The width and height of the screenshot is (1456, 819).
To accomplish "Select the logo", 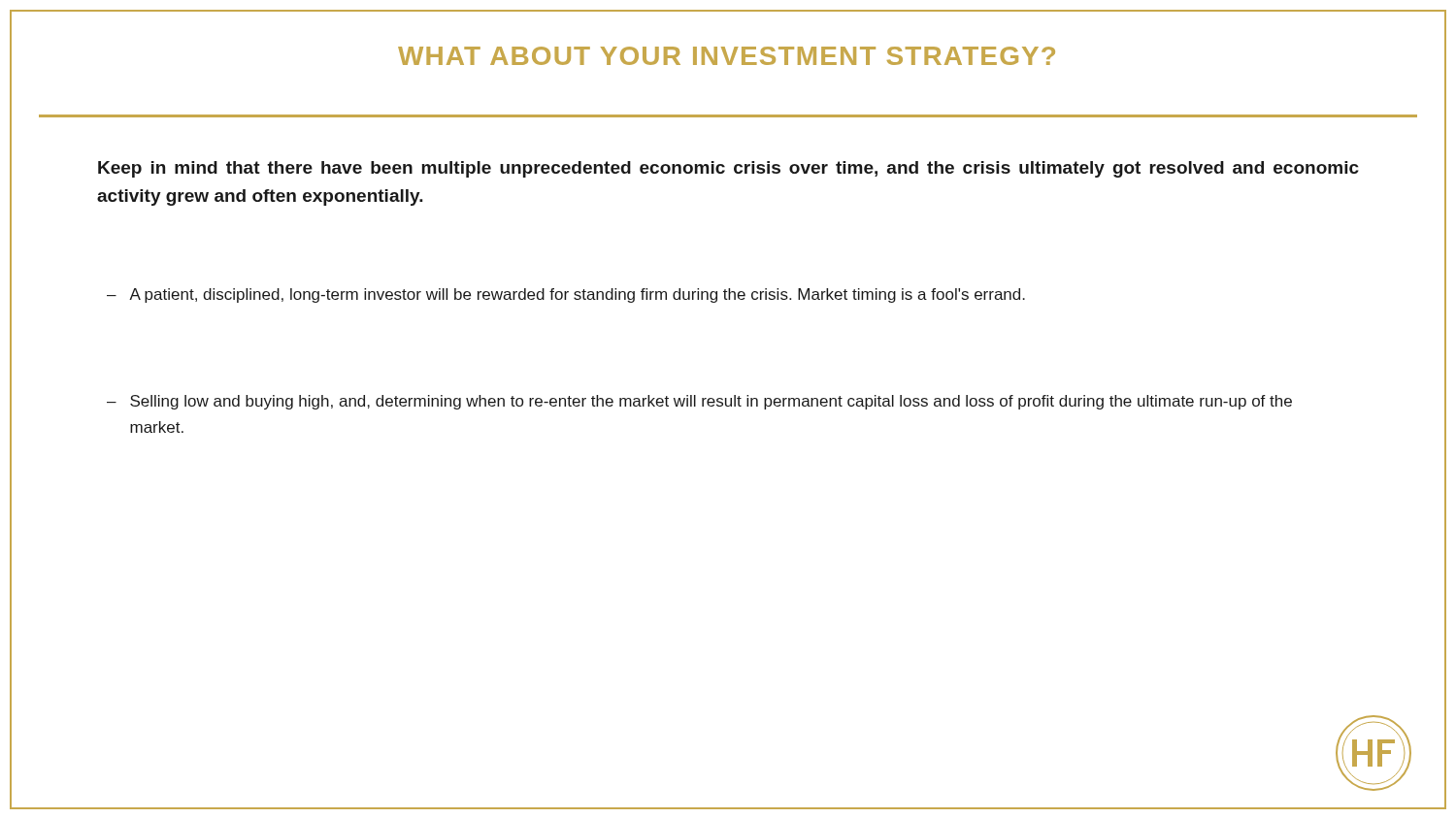I will point(1374,753).
